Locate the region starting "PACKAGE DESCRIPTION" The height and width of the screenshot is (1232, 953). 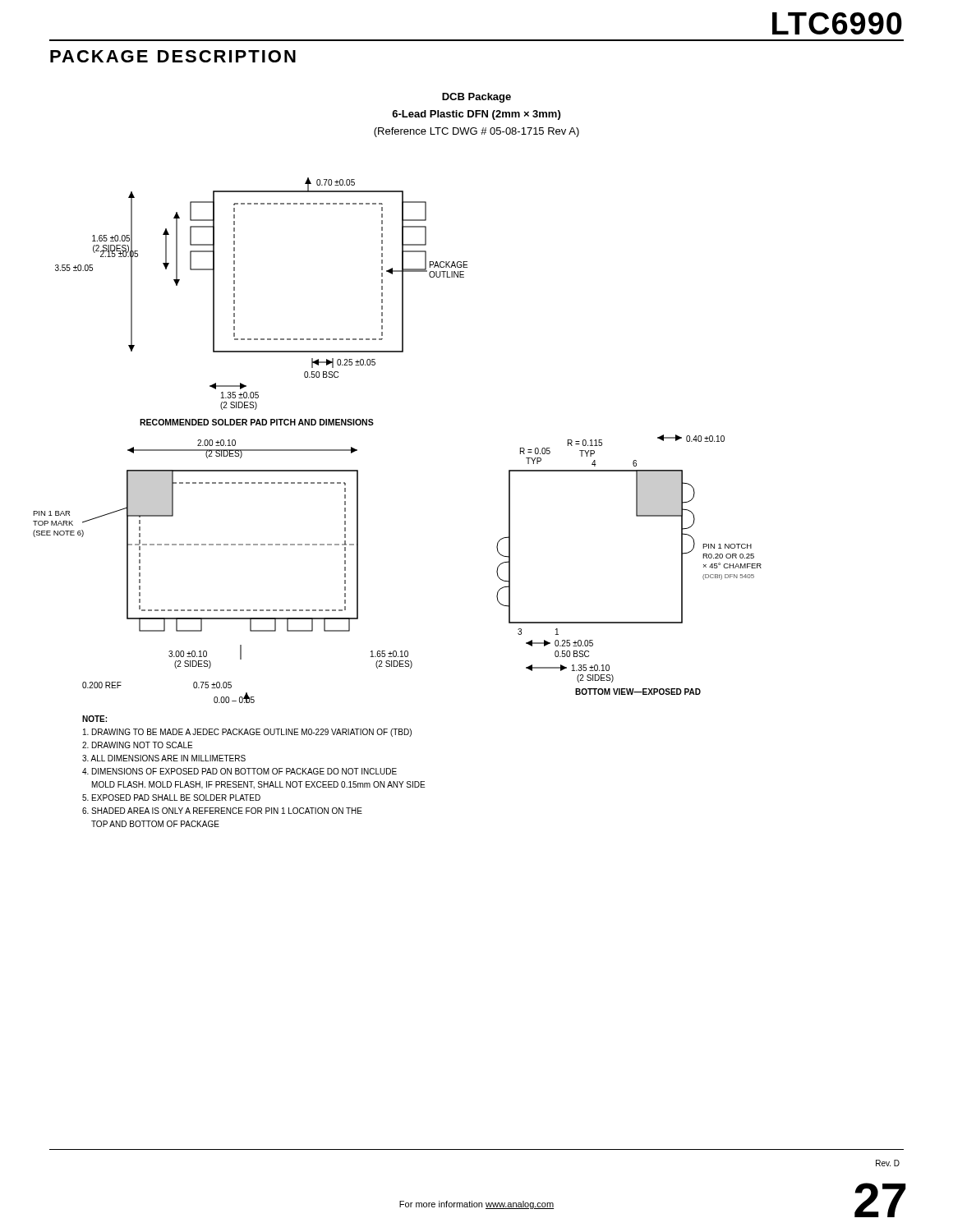tap(174, 56)
